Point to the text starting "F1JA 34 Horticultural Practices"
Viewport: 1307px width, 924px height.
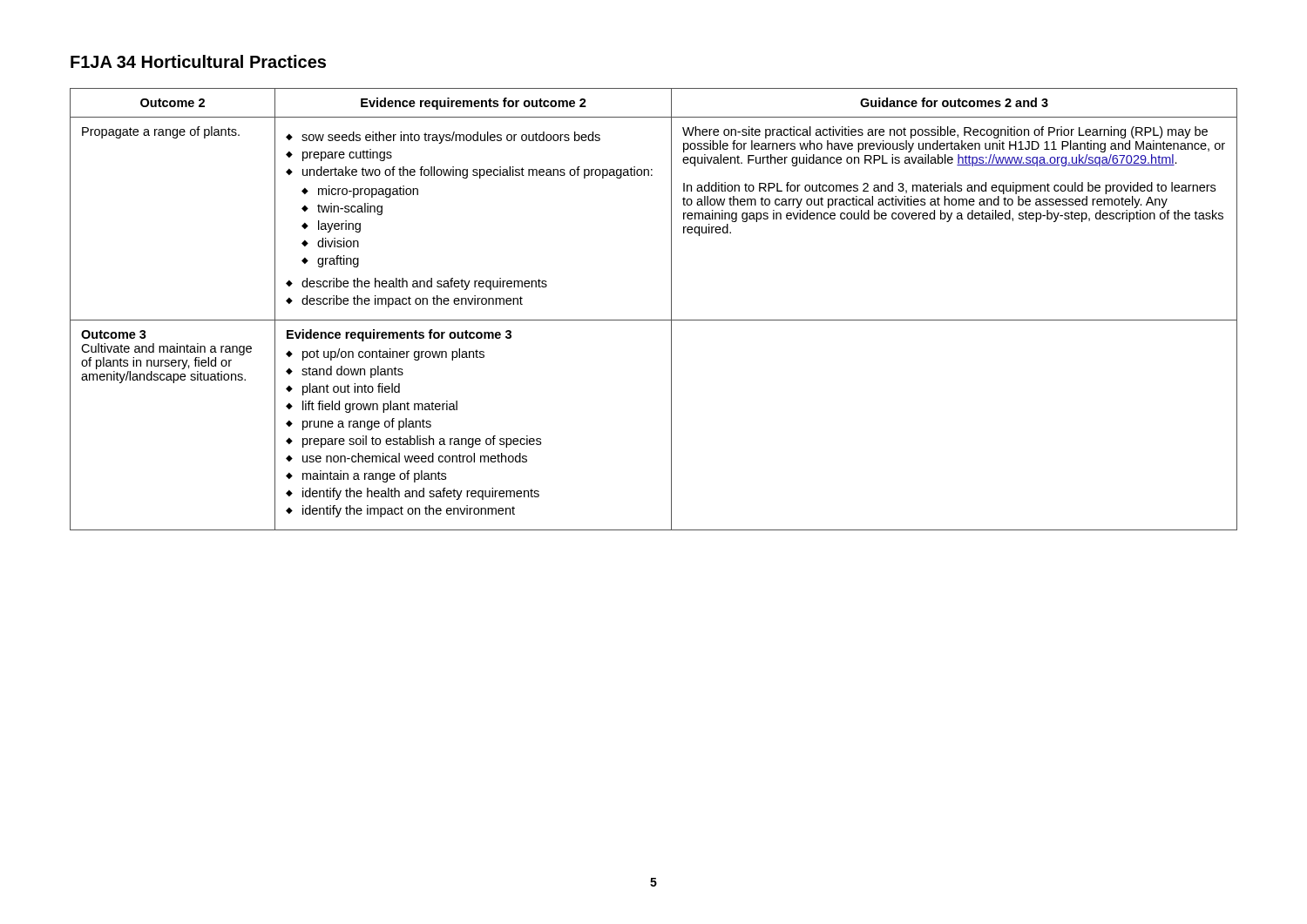(x=198, y=61)
